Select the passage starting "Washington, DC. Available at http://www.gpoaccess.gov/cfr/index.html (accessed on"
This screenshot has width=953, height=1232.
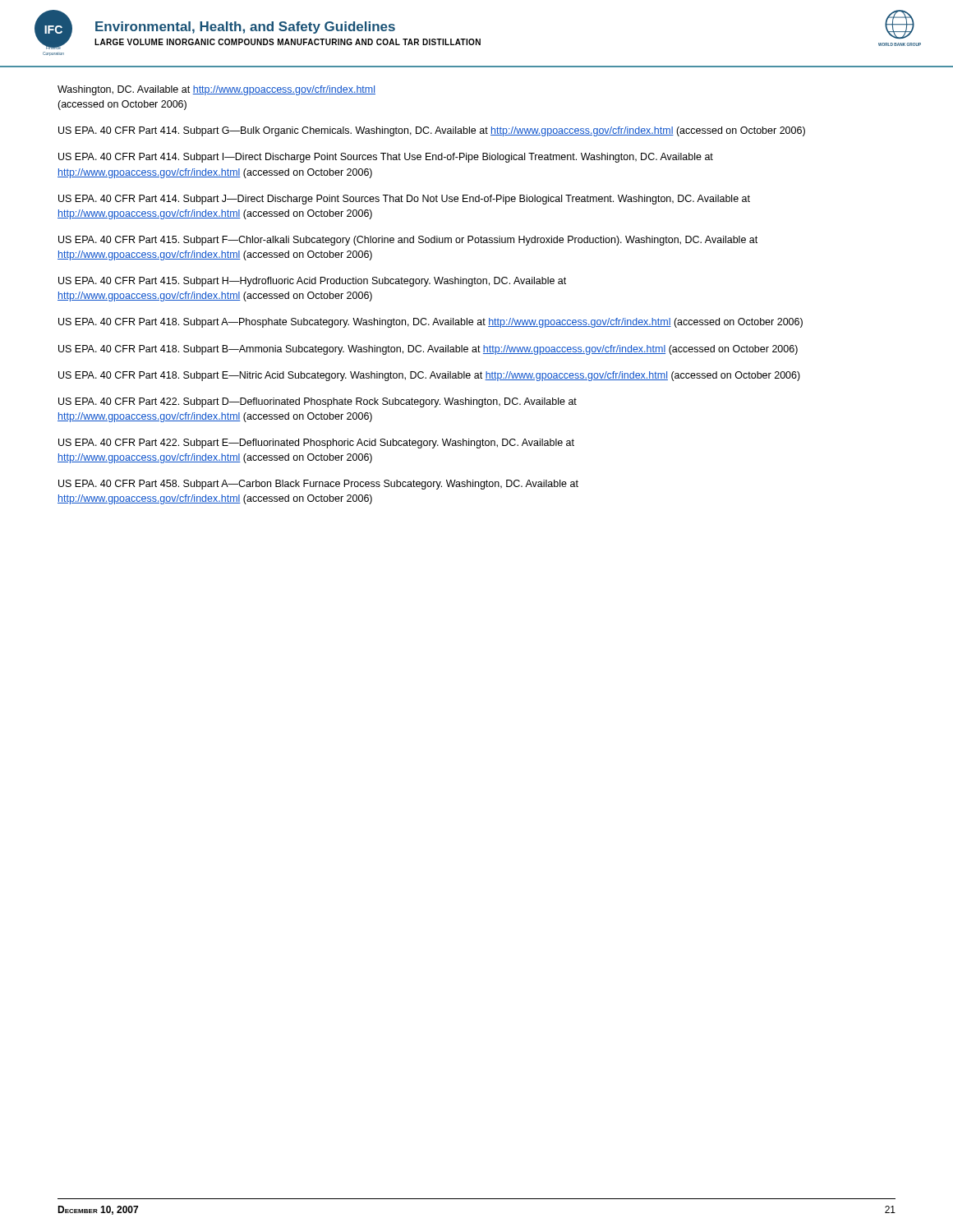[216, 97]
